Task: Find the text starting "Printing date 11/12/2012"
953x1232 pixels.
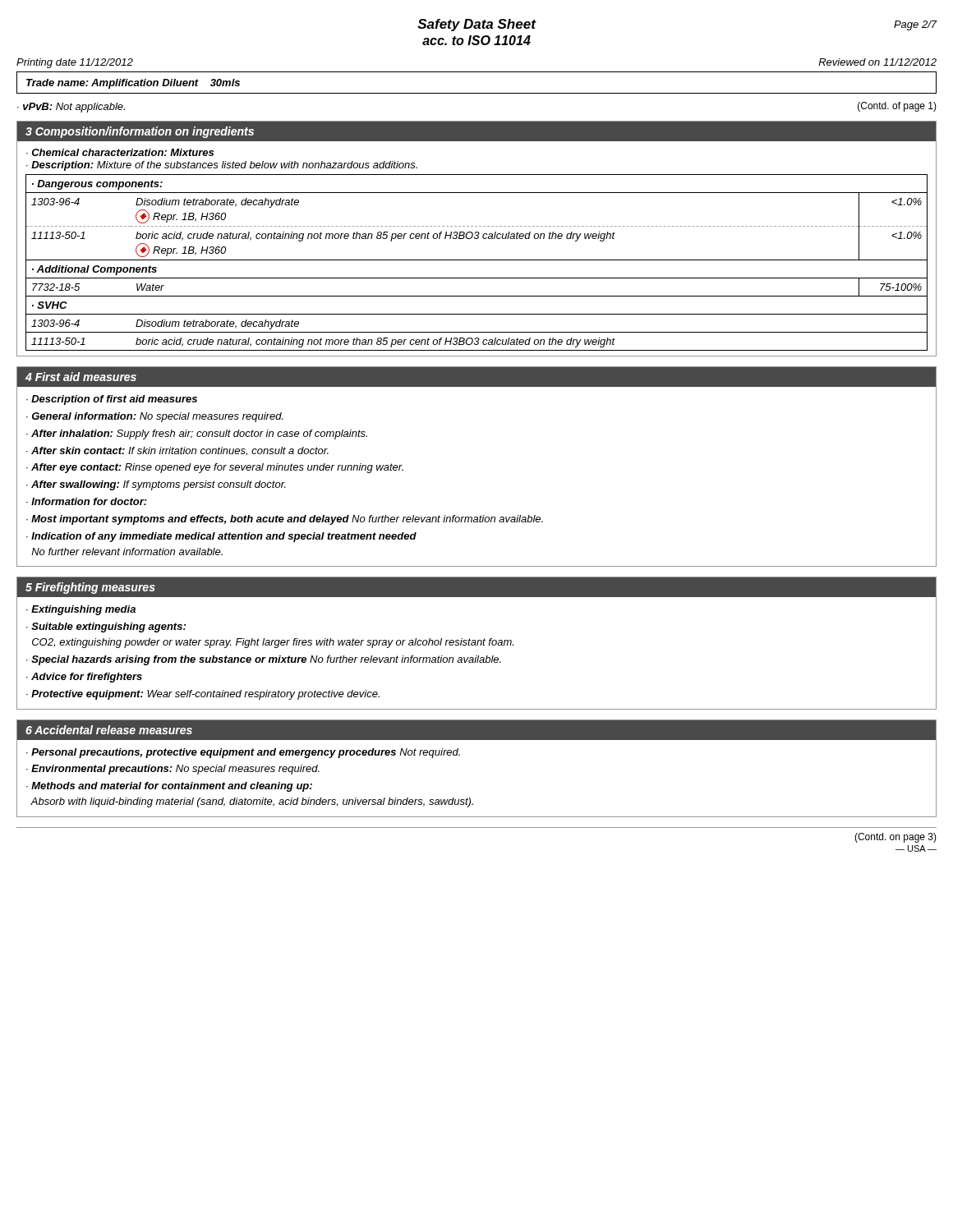Action: [x=75, y=62]
